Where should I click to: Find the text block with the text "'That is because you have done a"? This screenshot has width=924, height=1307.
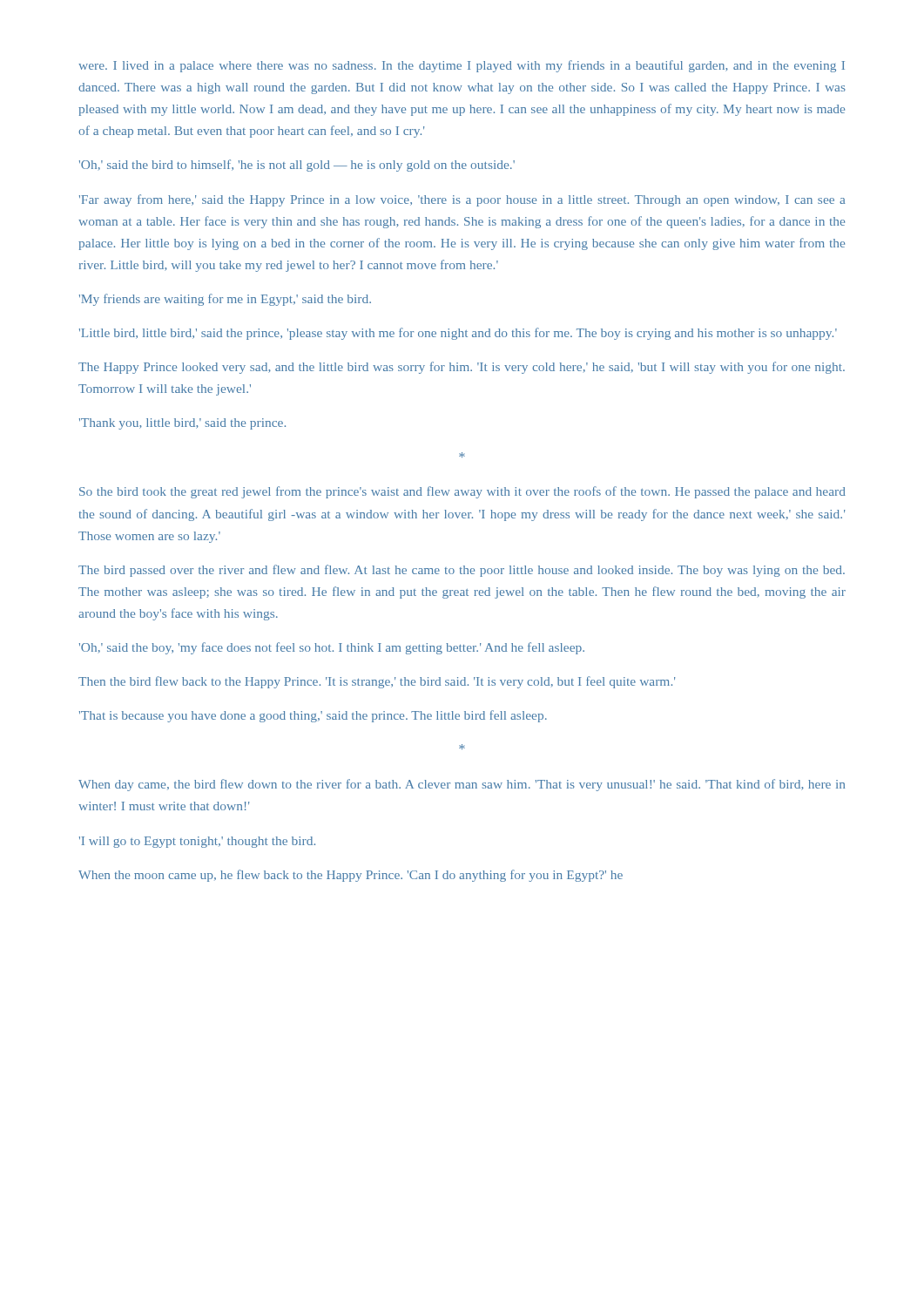[x=462, y=715]
